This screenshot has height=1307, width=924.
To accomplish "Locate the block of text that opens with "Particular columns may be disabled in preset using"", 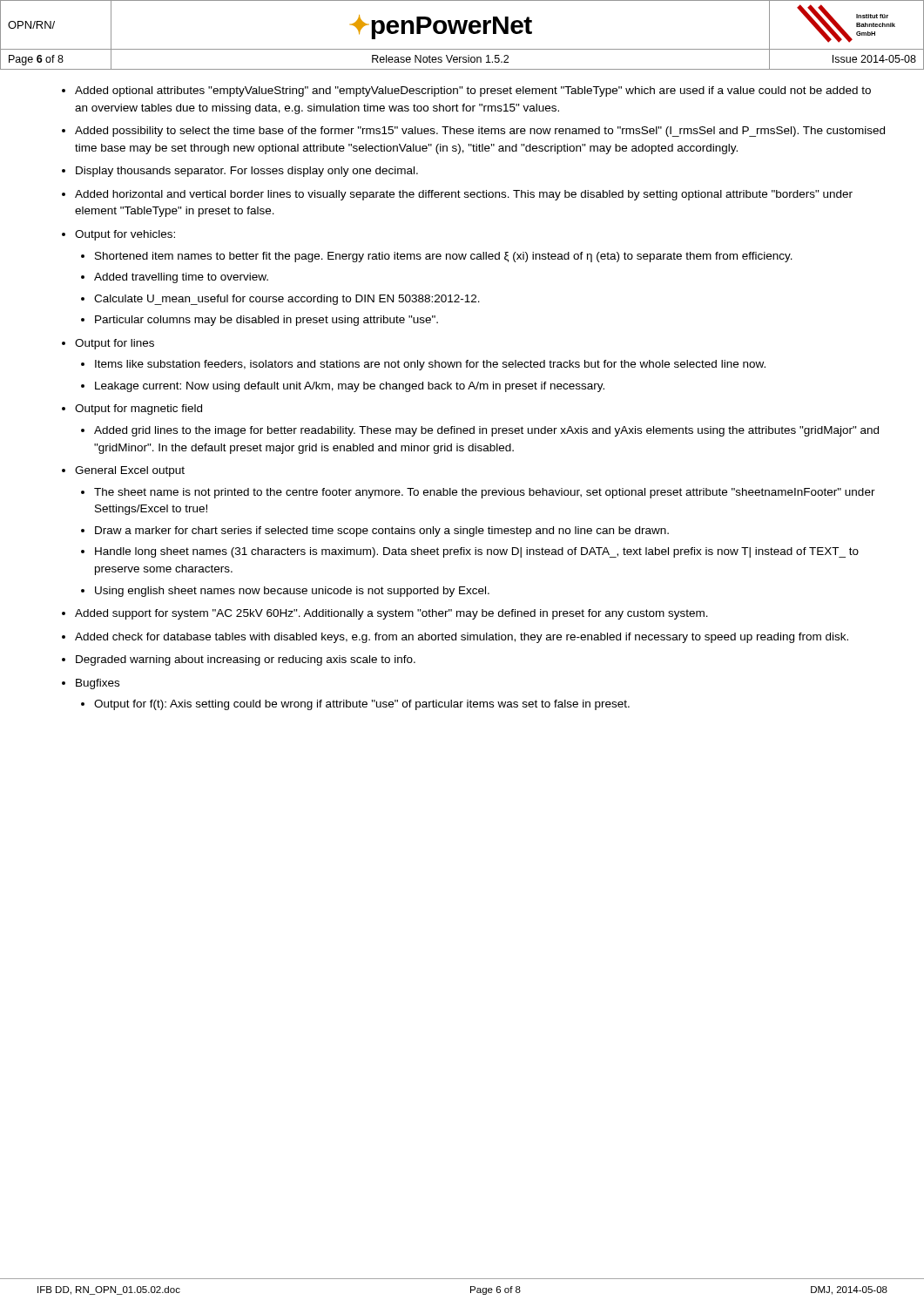I will coord(267,320).
